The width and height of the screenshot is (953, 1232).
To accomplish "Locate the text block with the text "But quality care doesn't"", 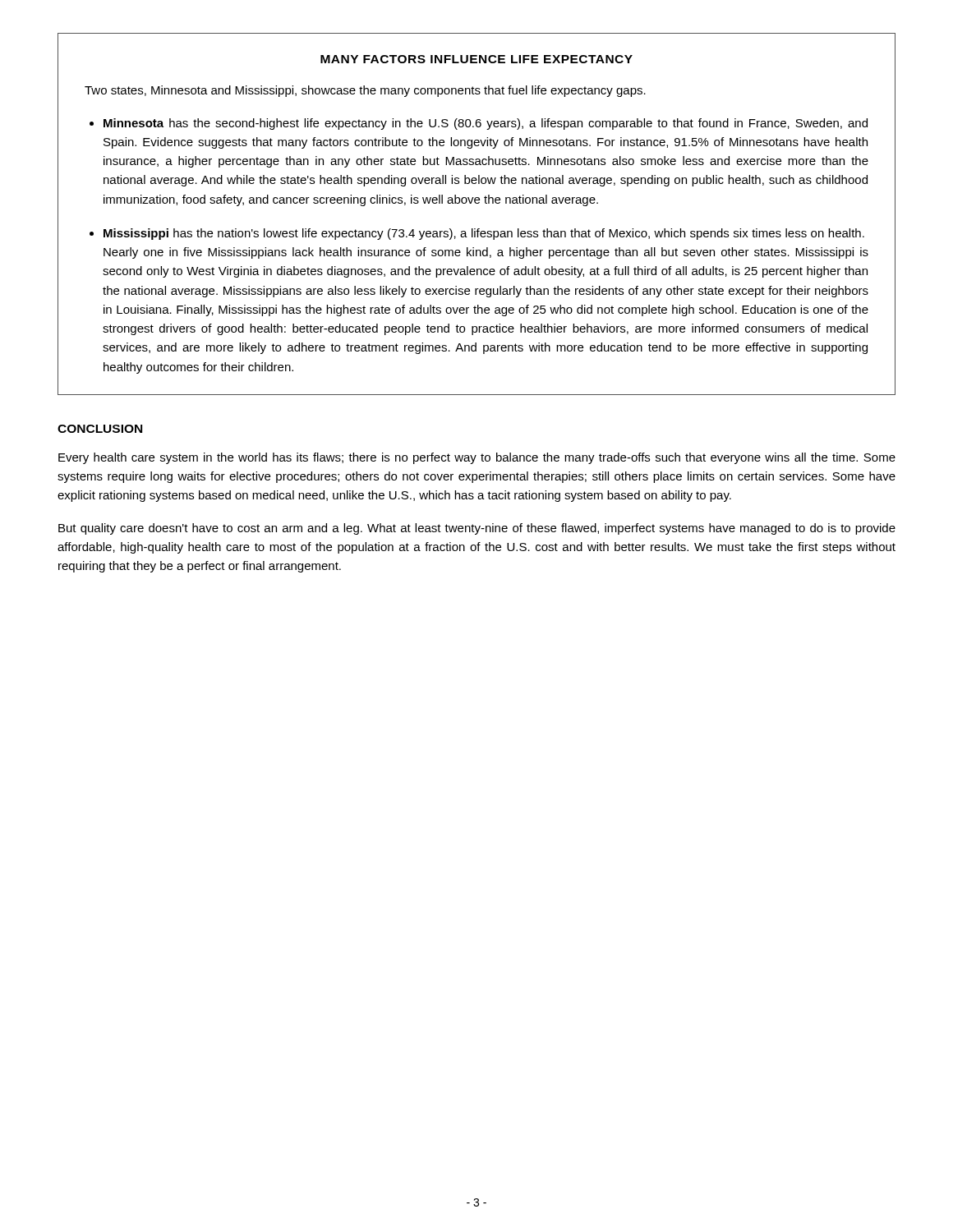I will click(x=476, y=546).
